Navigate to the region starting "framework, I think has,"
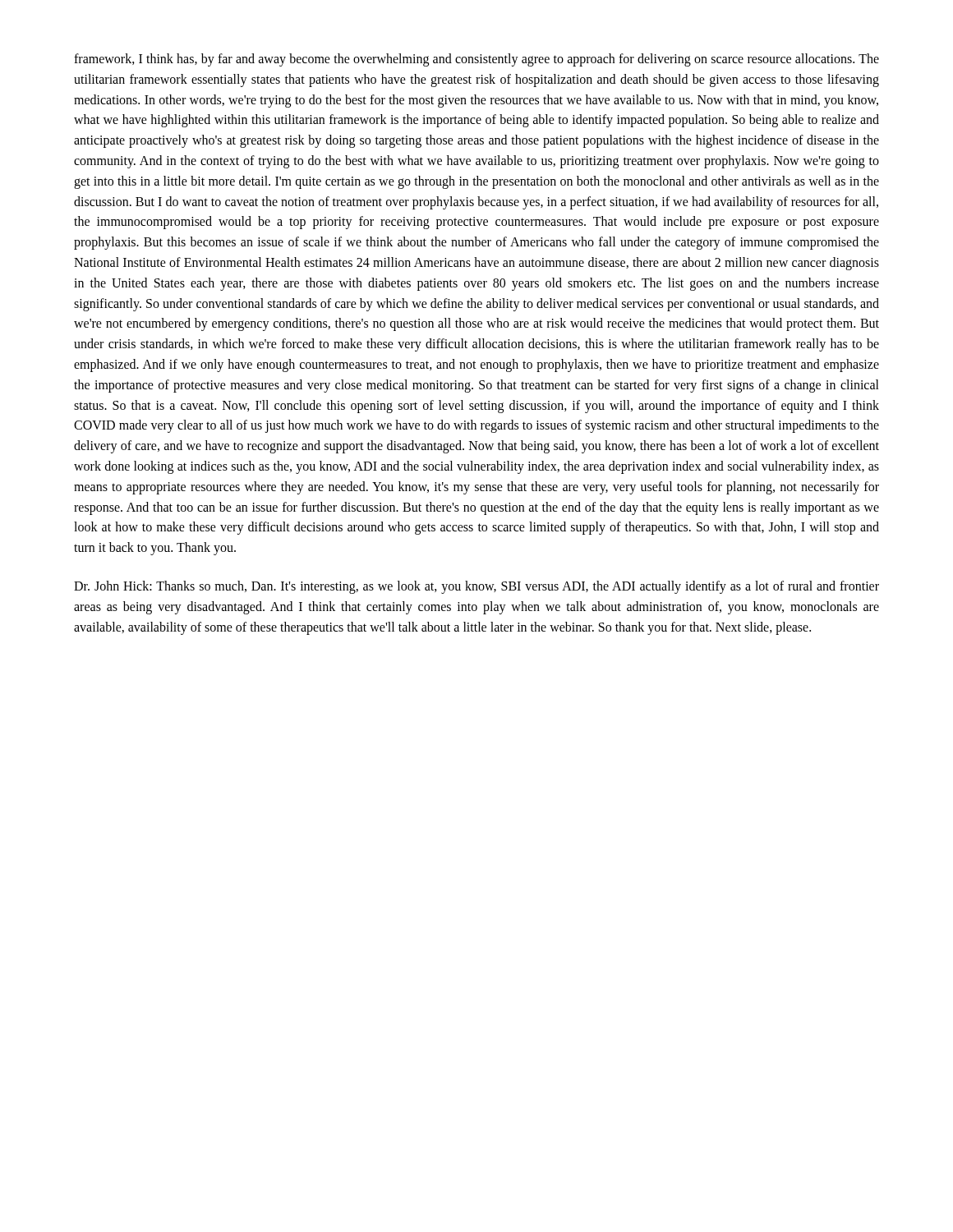Screen dimensions: 1232x953 click(476, 303)
